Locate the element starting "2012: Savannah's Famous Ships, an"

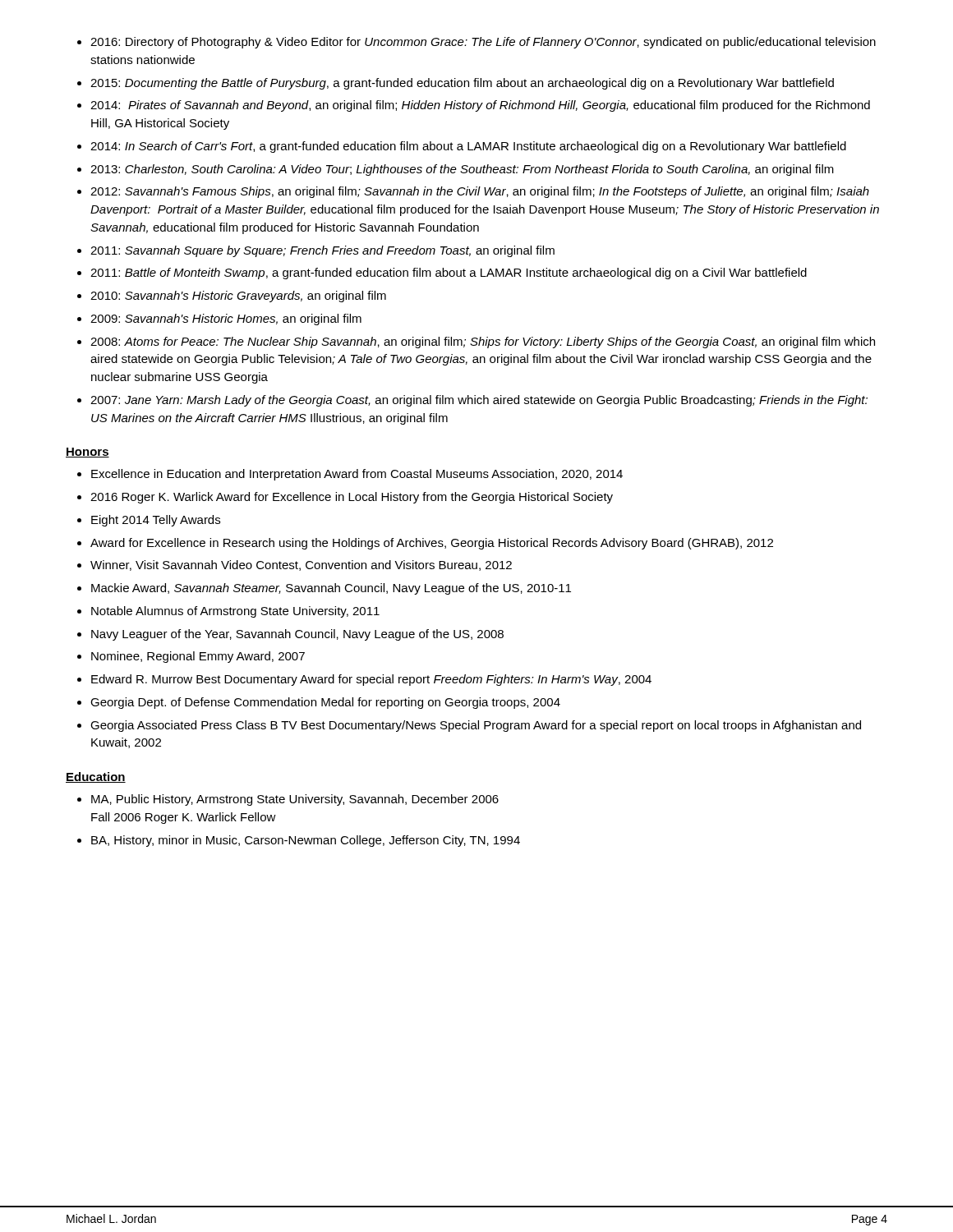(x=485, y=209)
